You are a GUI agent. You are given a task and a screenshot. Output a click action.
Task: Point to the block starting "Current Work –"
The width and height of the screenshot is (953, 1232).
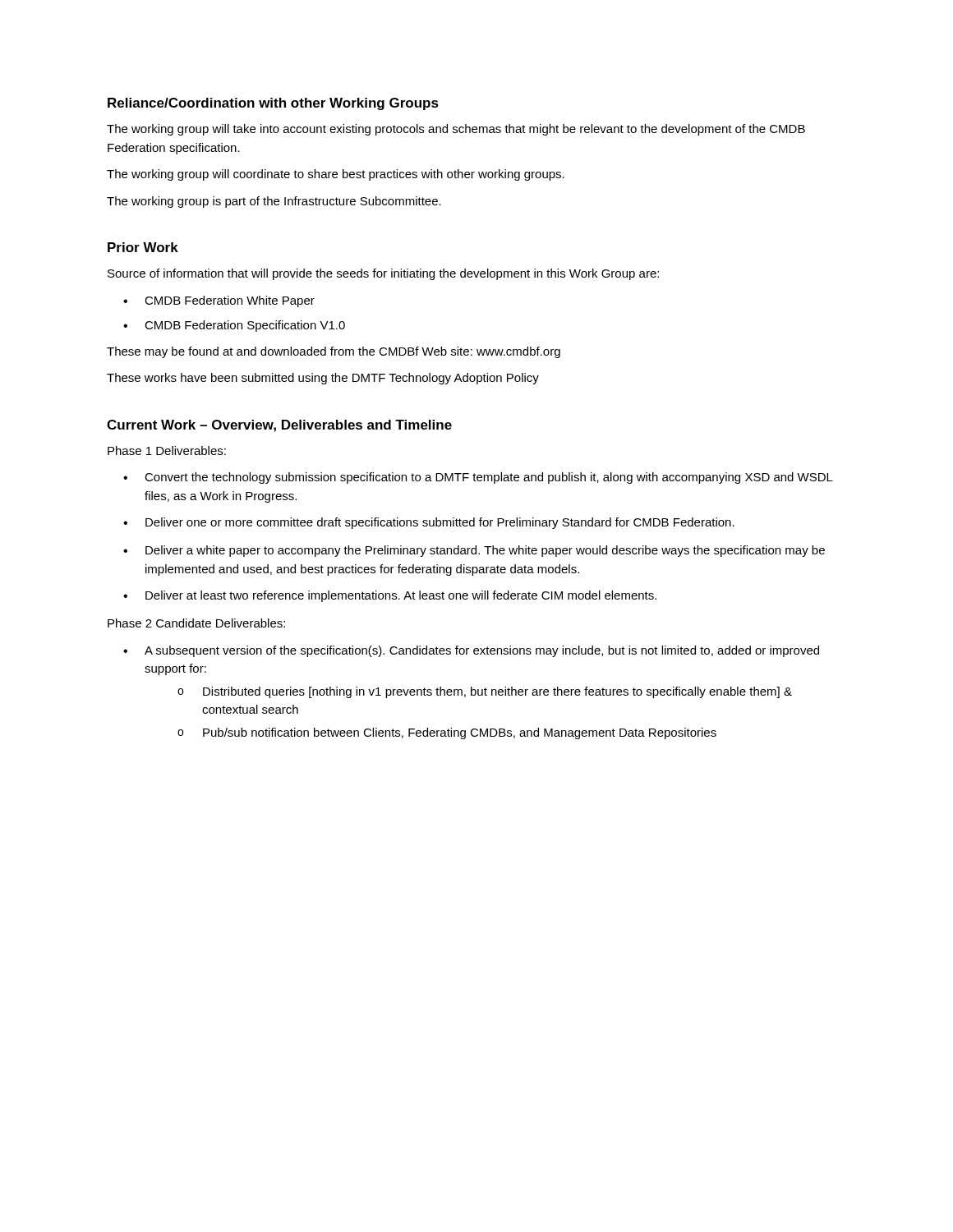coord(279,425)
